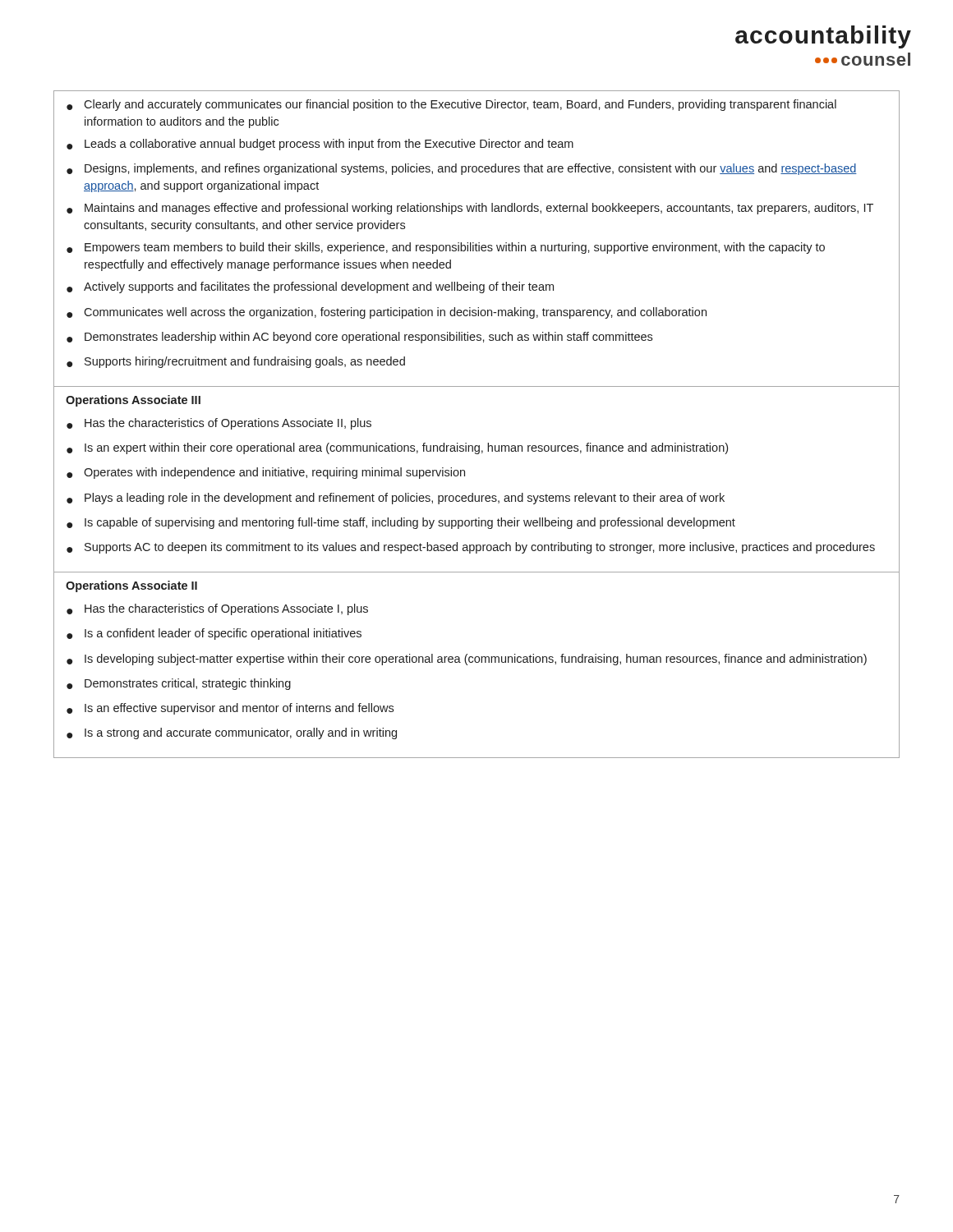Find the section header with the text "Operations Associate III"
This screenshot has width=953, height=1232.
point(133,400)
